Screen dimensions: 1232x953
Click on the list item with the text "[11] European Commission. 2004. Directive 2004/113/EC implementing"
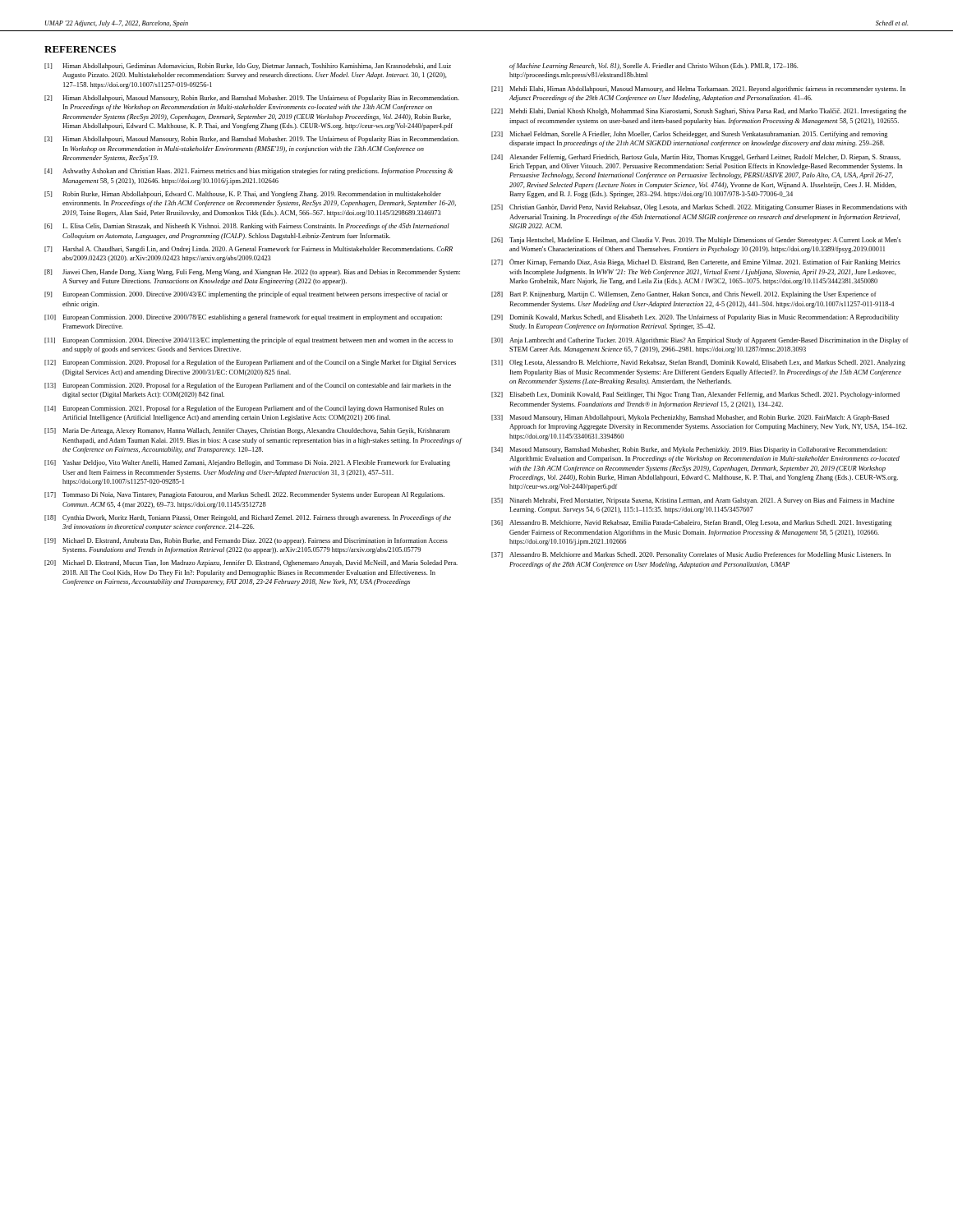pos(253,345)
